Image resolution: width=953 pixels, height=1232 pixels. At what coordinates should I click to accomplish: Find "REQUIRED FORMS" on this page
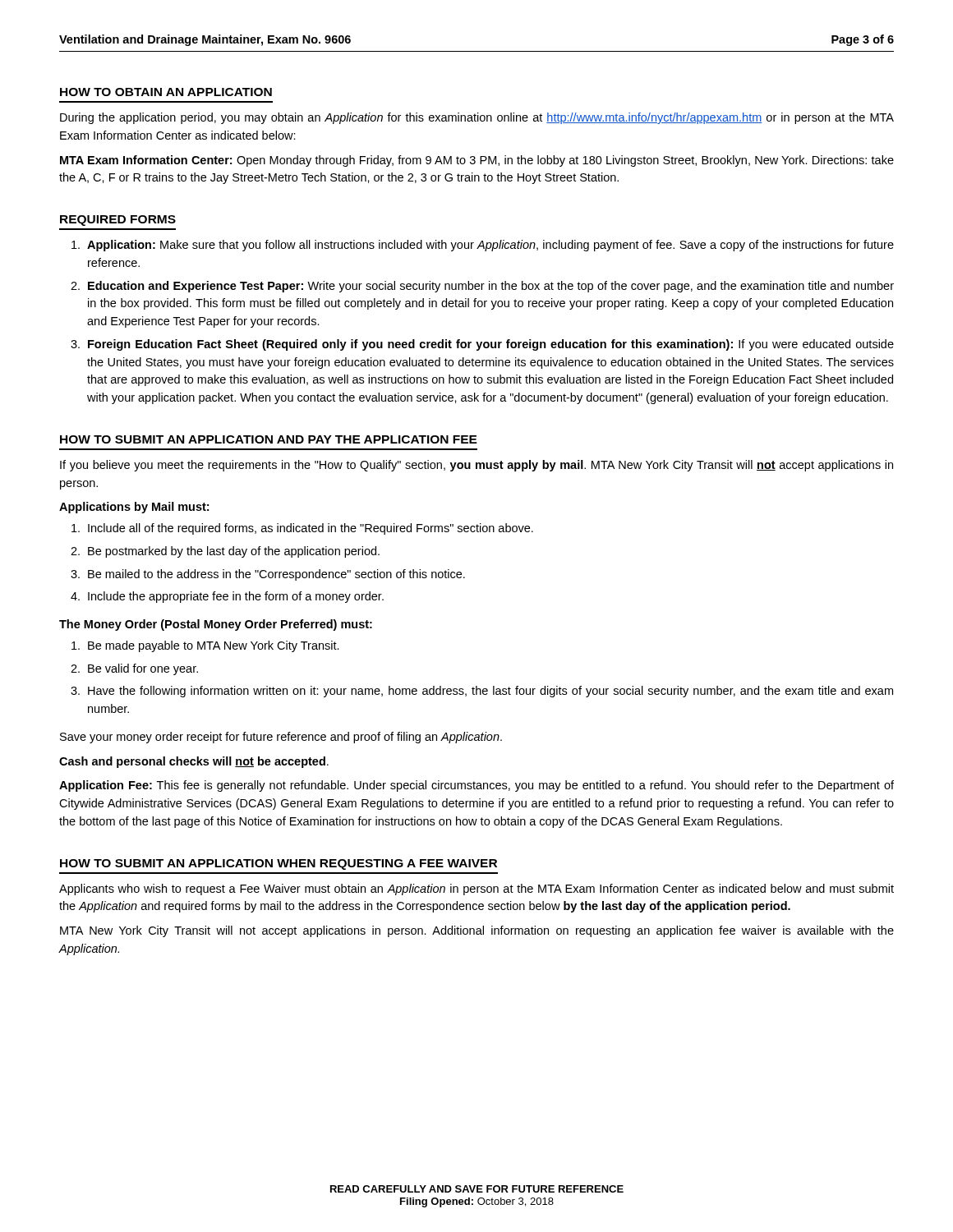click(x=118, y=221)
